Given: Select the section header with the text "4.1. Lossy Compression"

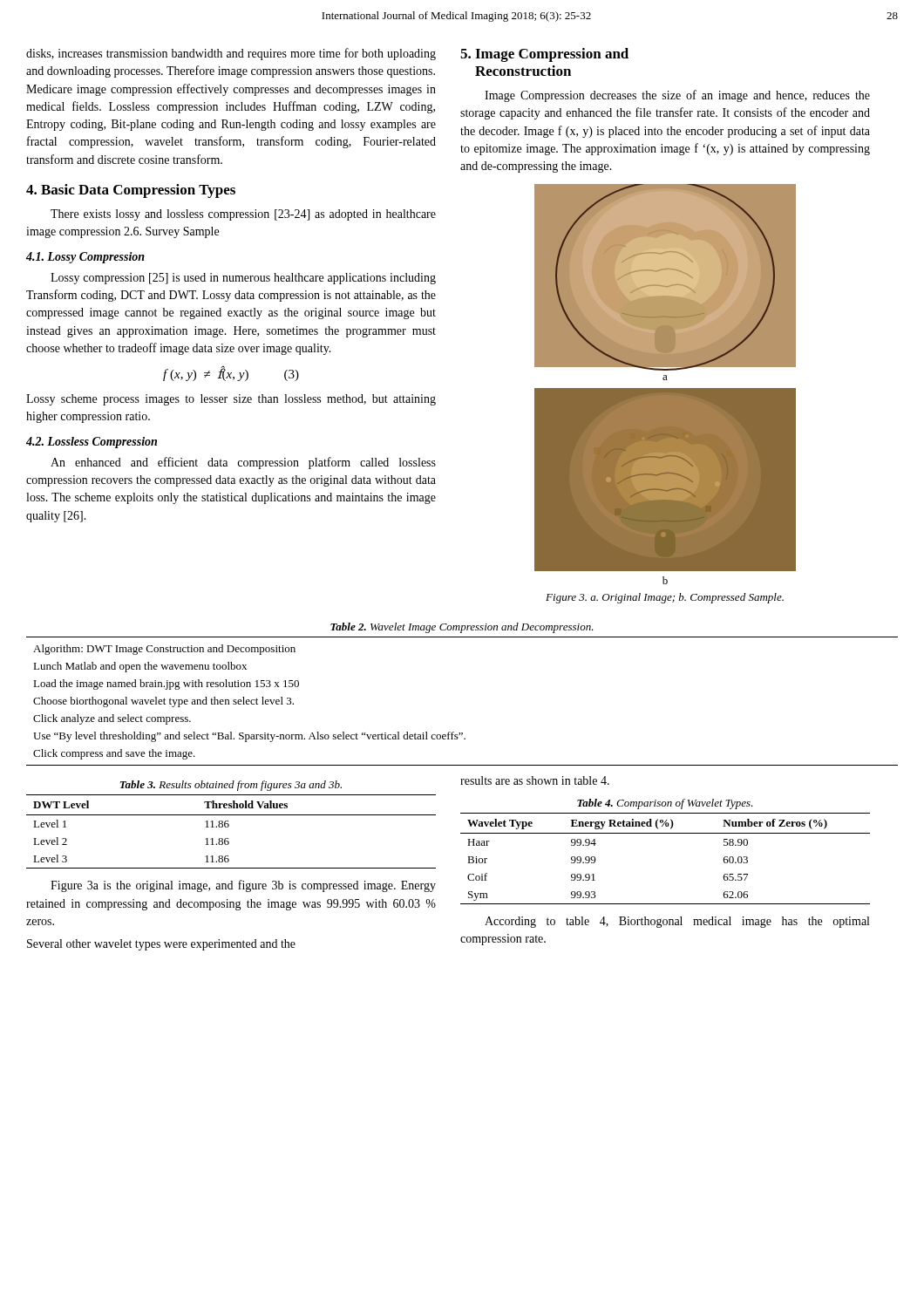Looking at the screenshot, I should [x=85, y=256].
